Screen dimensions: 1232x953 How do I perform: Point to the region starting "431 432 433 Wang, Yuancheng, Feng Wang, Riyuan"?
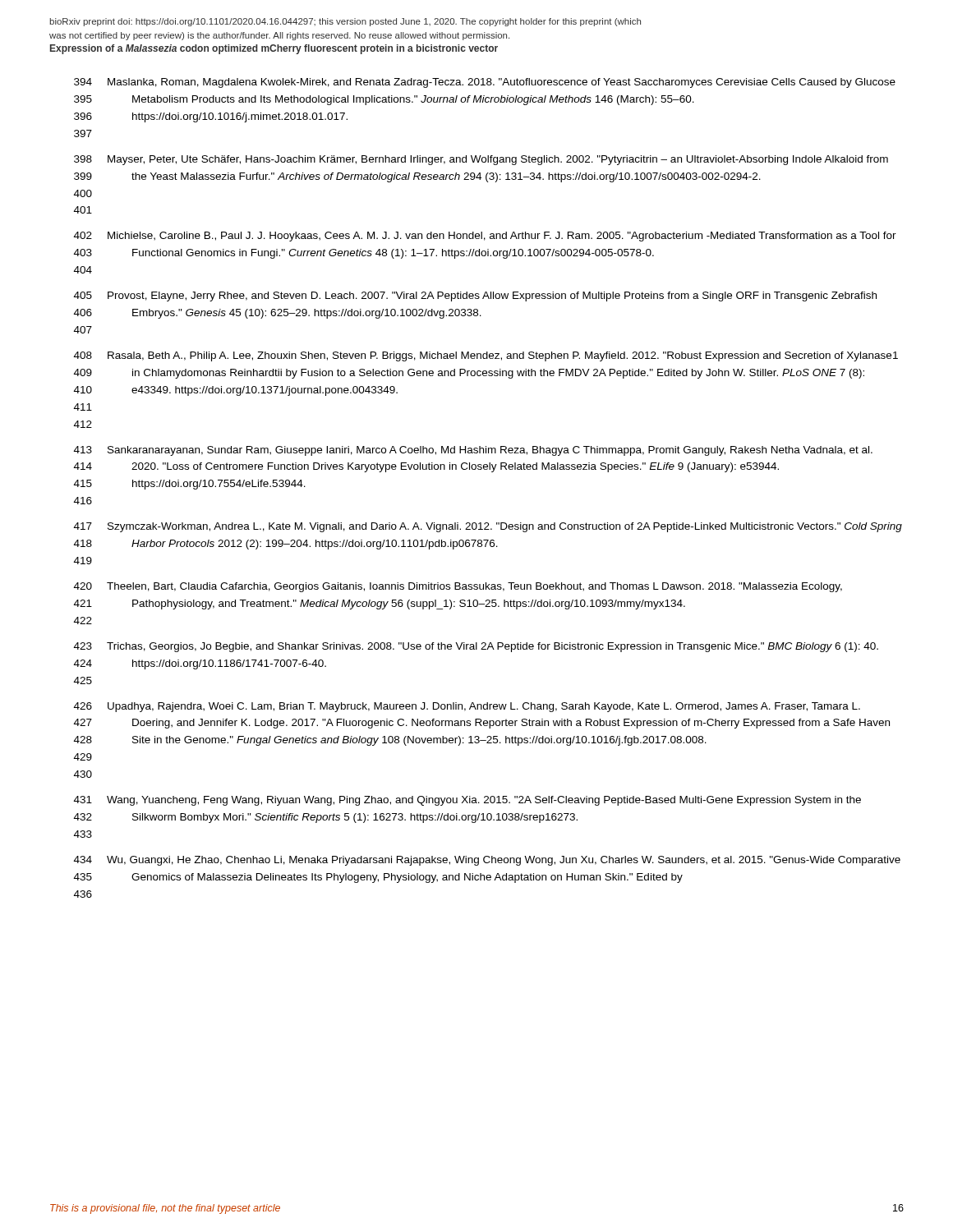476,818
